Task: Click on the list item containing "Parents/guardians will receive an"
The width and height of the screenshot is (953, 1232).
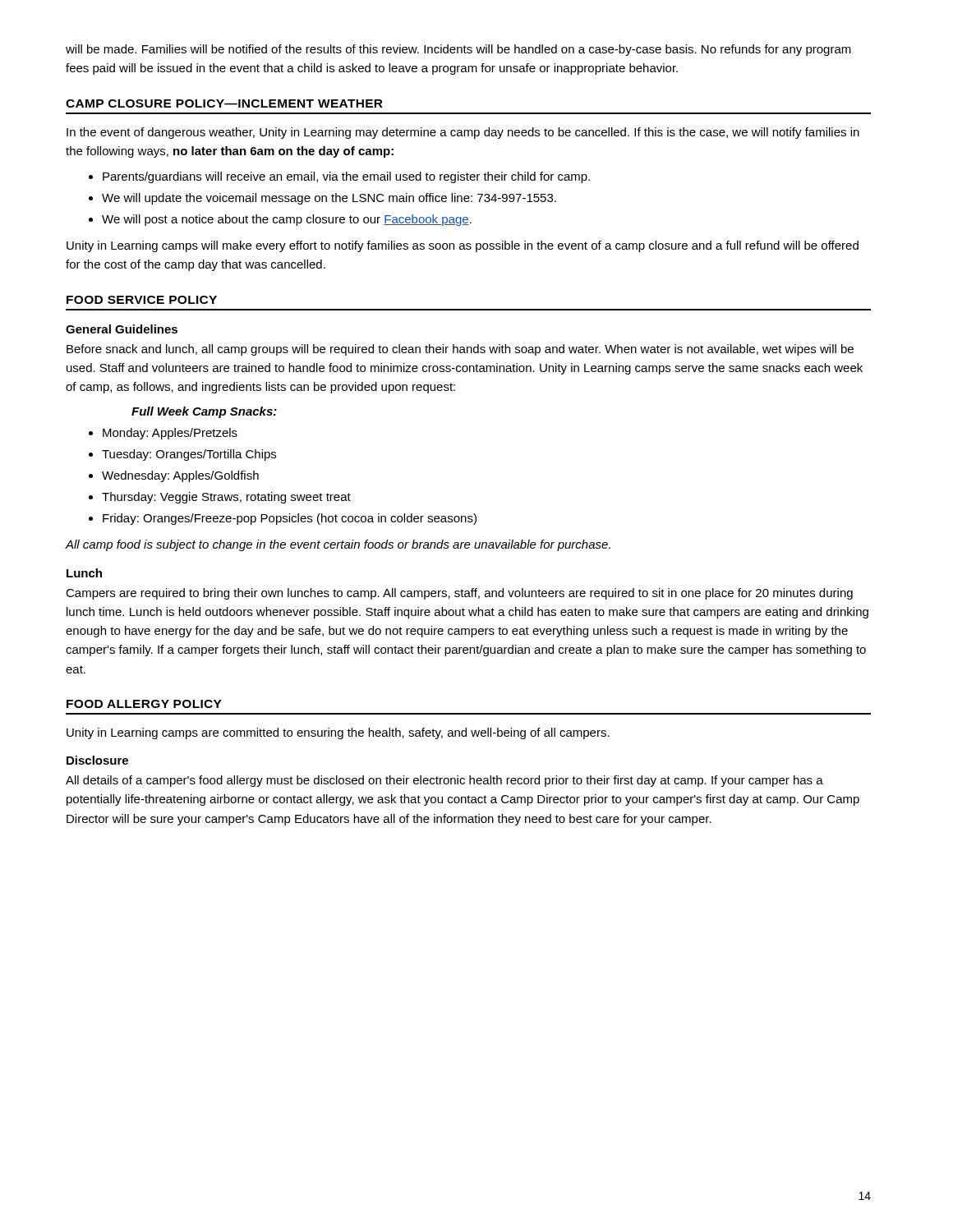Action: [346, 176]
